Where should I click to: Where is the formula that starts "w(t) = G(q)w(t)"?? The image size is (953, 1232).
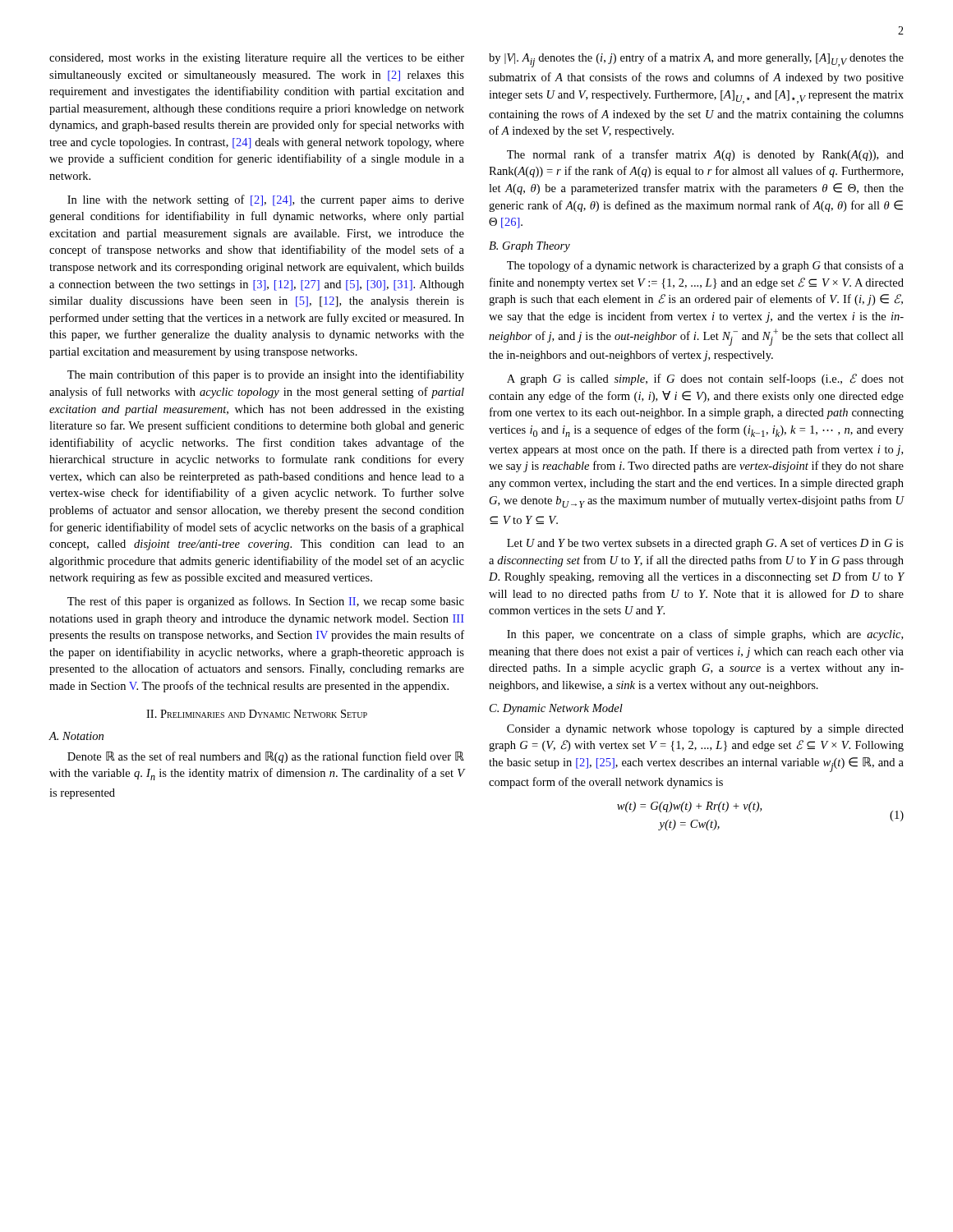705,815
